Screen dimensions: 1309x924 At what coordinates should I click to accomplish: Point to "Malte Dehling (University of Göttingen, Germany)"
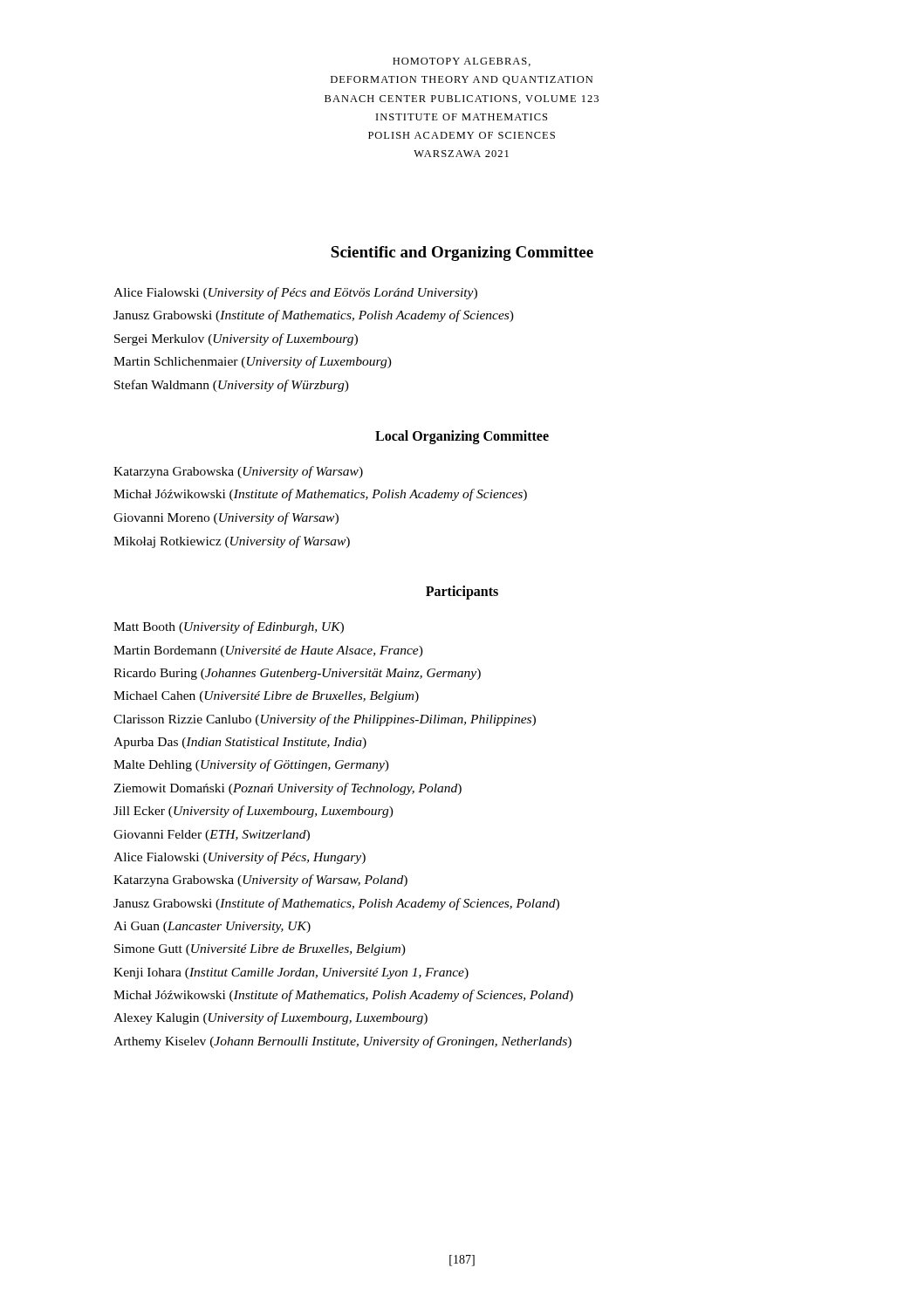(251, 764)
